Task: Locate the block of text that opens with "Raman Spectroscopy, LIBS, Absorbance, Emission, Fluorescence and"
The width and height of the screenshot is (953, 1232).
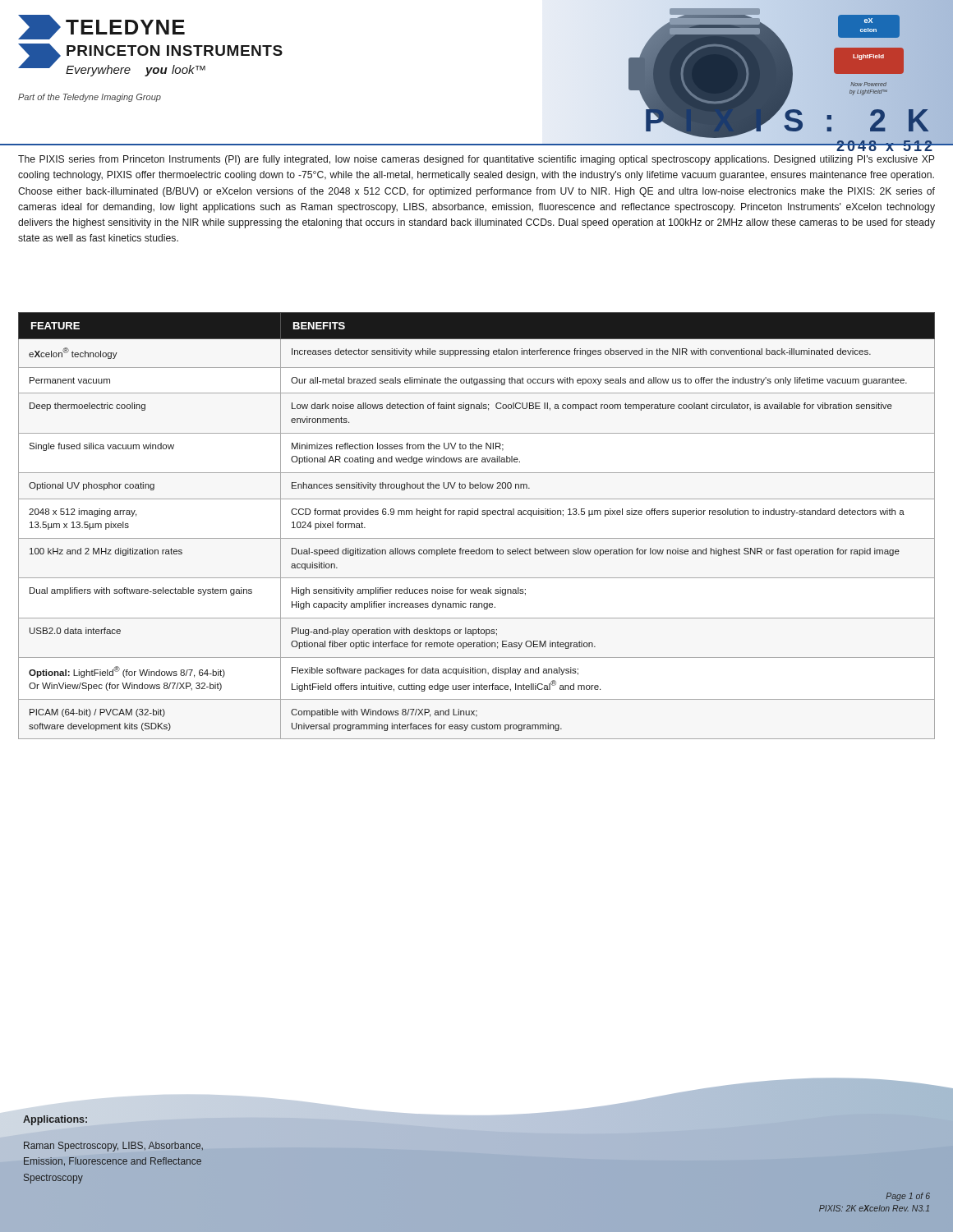Action: [x=113, y=1162]
